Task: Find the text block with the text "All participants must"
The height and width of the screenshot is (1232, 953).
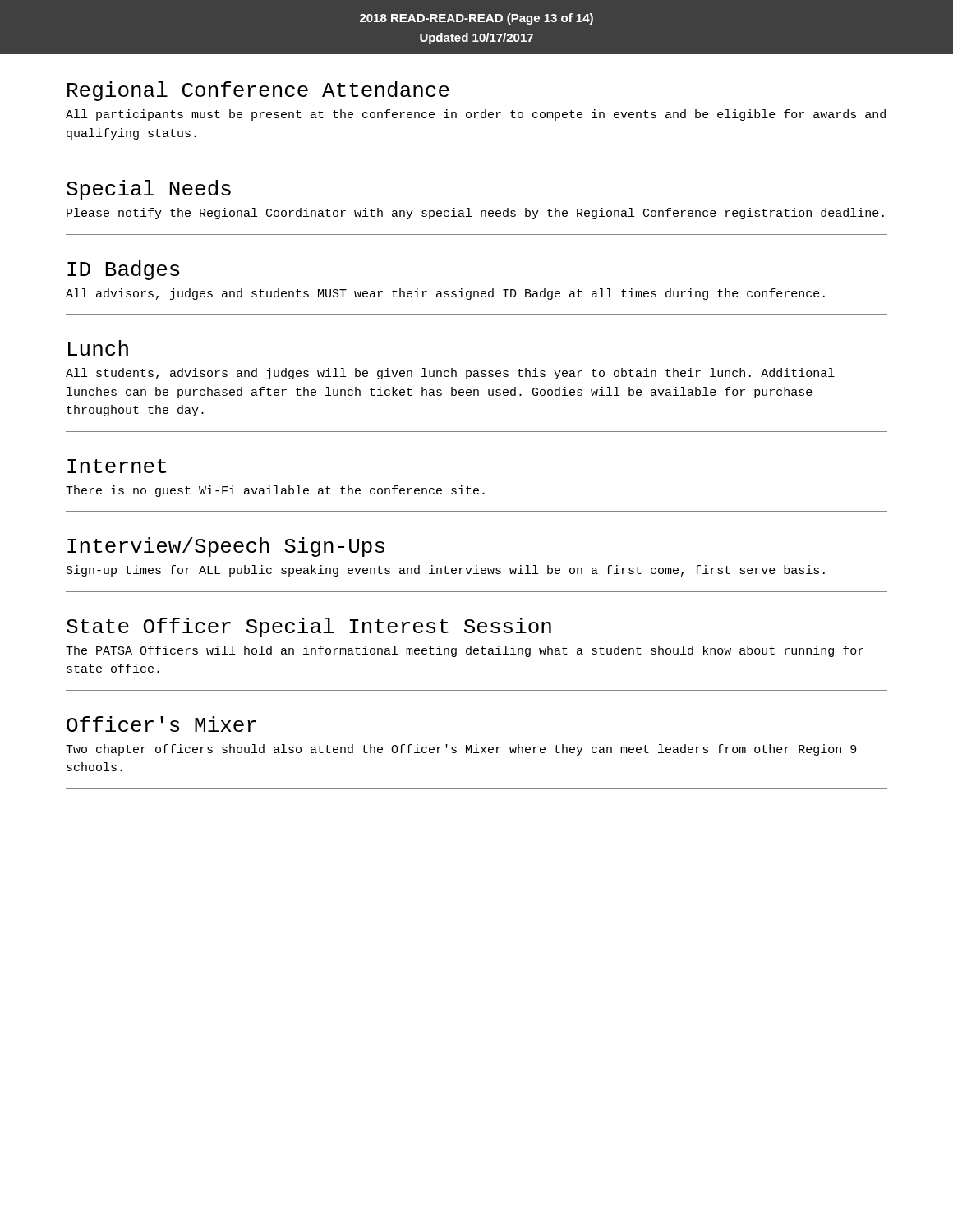Action: (476, 125)
